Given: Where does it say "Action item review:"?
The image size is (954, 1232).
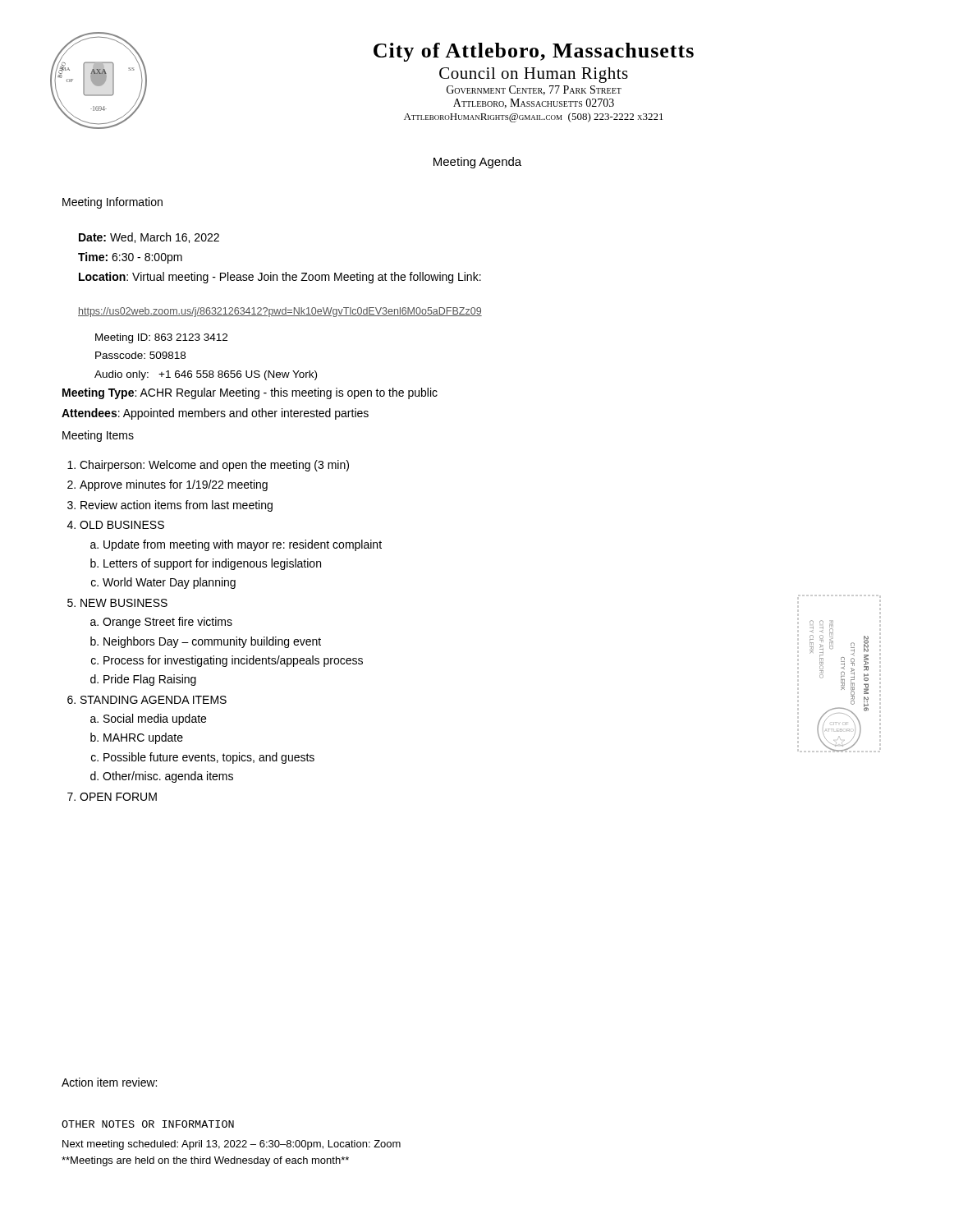Looking at the screenshot, I should coord(110,1082).
